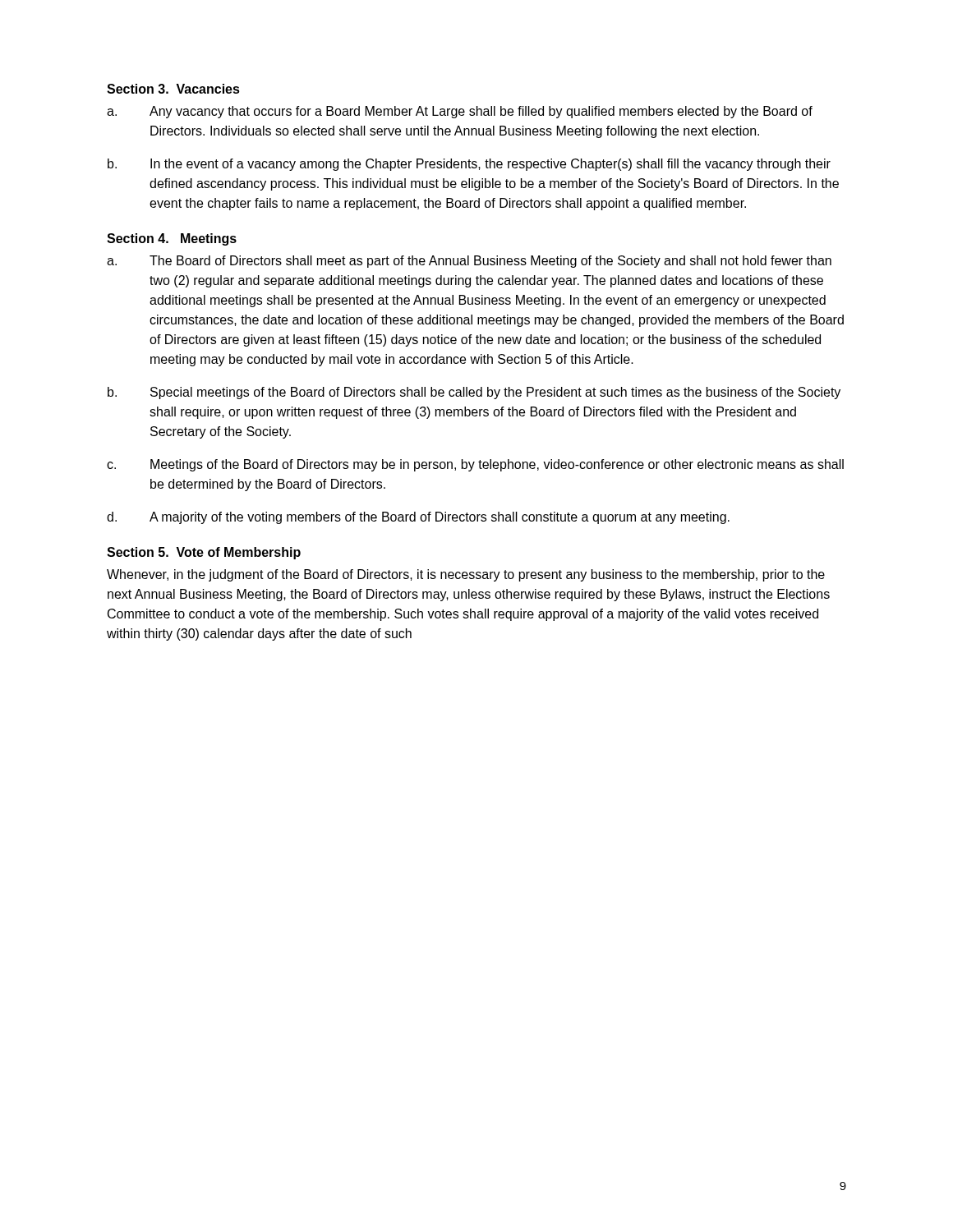
Task: Find the text block starting "b. In the event of a"
Action: (476, 184)
